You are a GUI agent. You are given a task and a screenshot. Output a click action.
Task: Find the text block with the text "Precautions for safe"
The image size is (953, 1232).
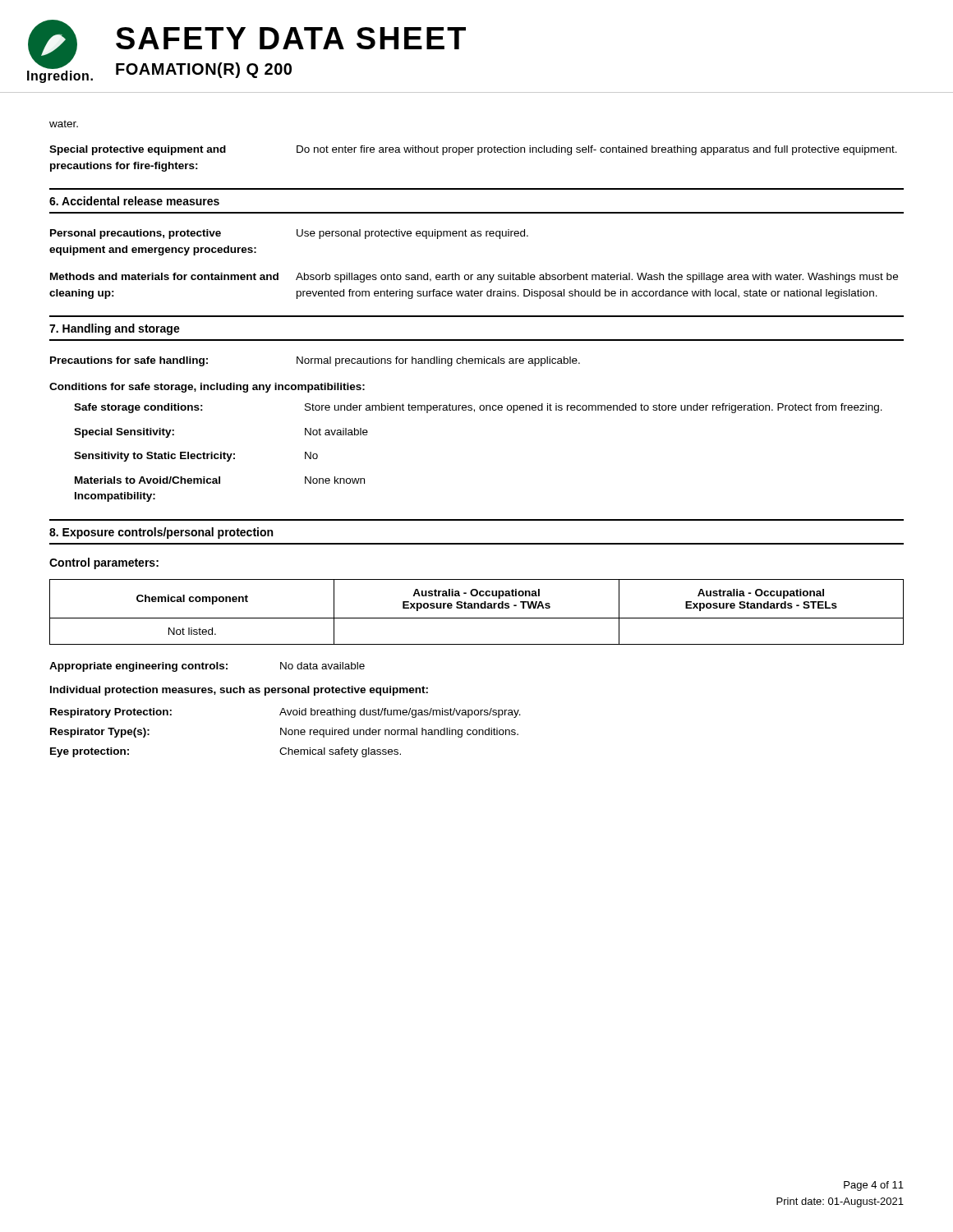(476, 361)
